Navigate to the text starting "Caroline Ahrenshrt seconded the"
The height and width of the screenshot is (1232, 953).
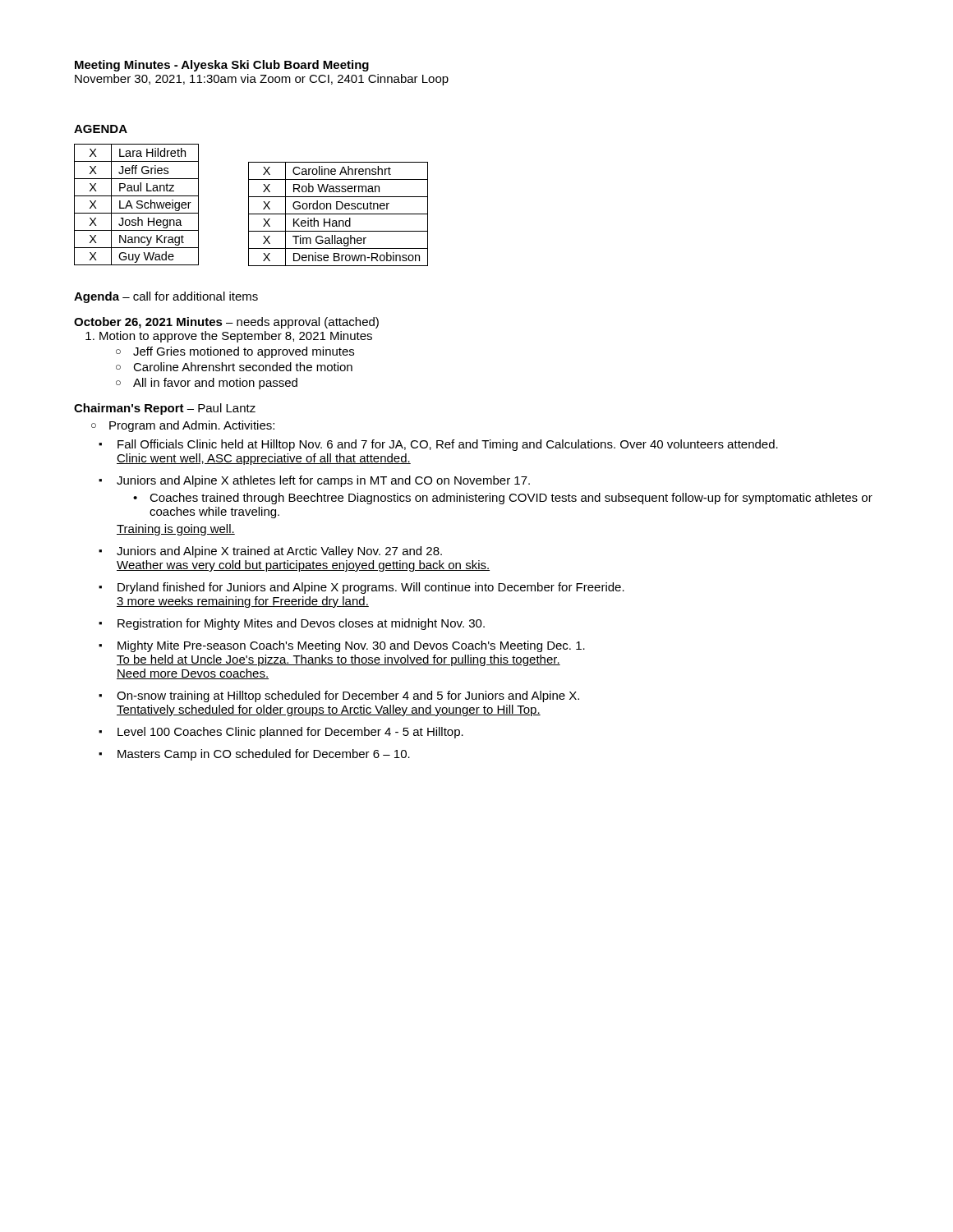(x=243, y=367)
